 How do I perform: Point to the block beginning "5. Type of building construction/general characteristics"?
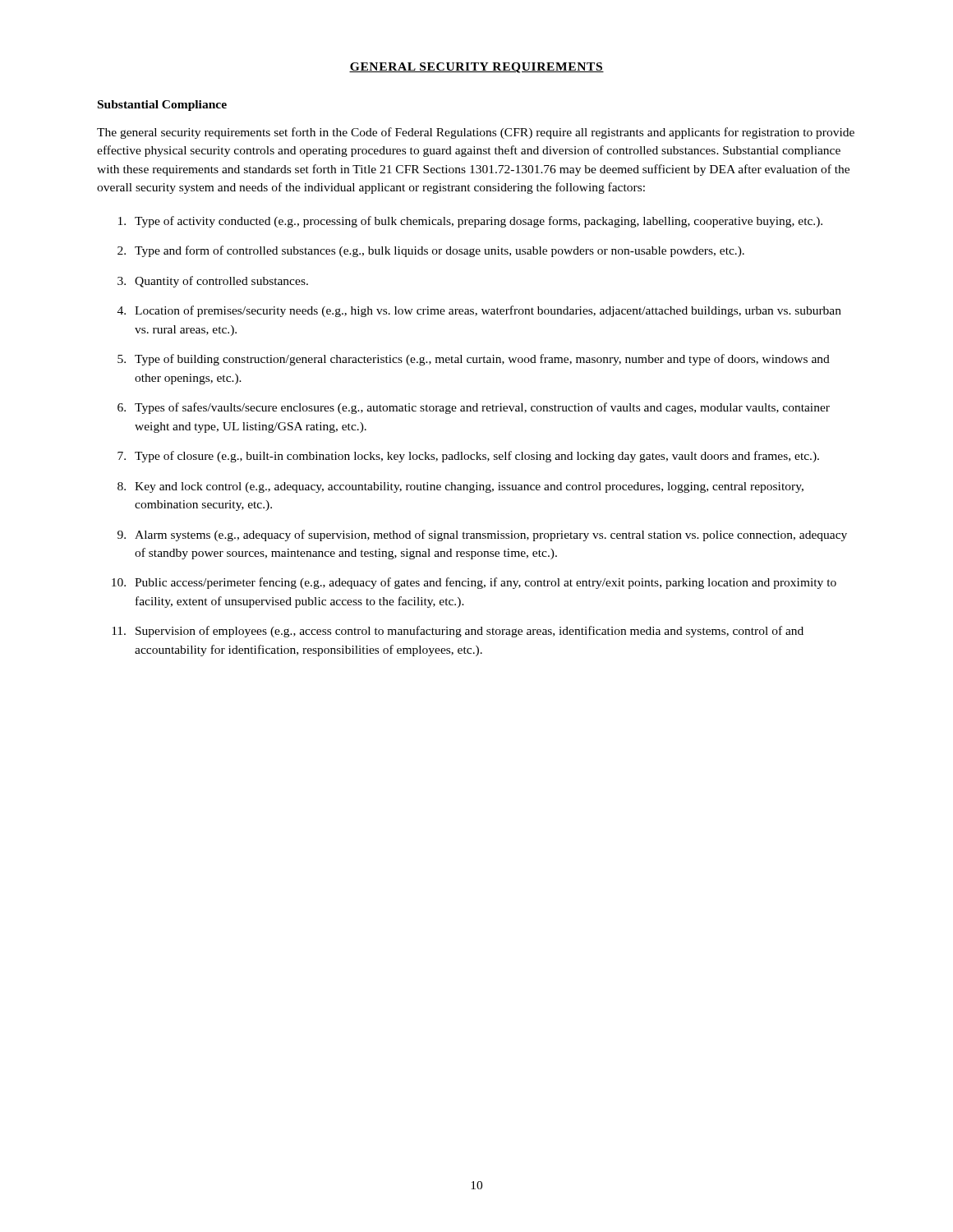click(x=476, y=368)
